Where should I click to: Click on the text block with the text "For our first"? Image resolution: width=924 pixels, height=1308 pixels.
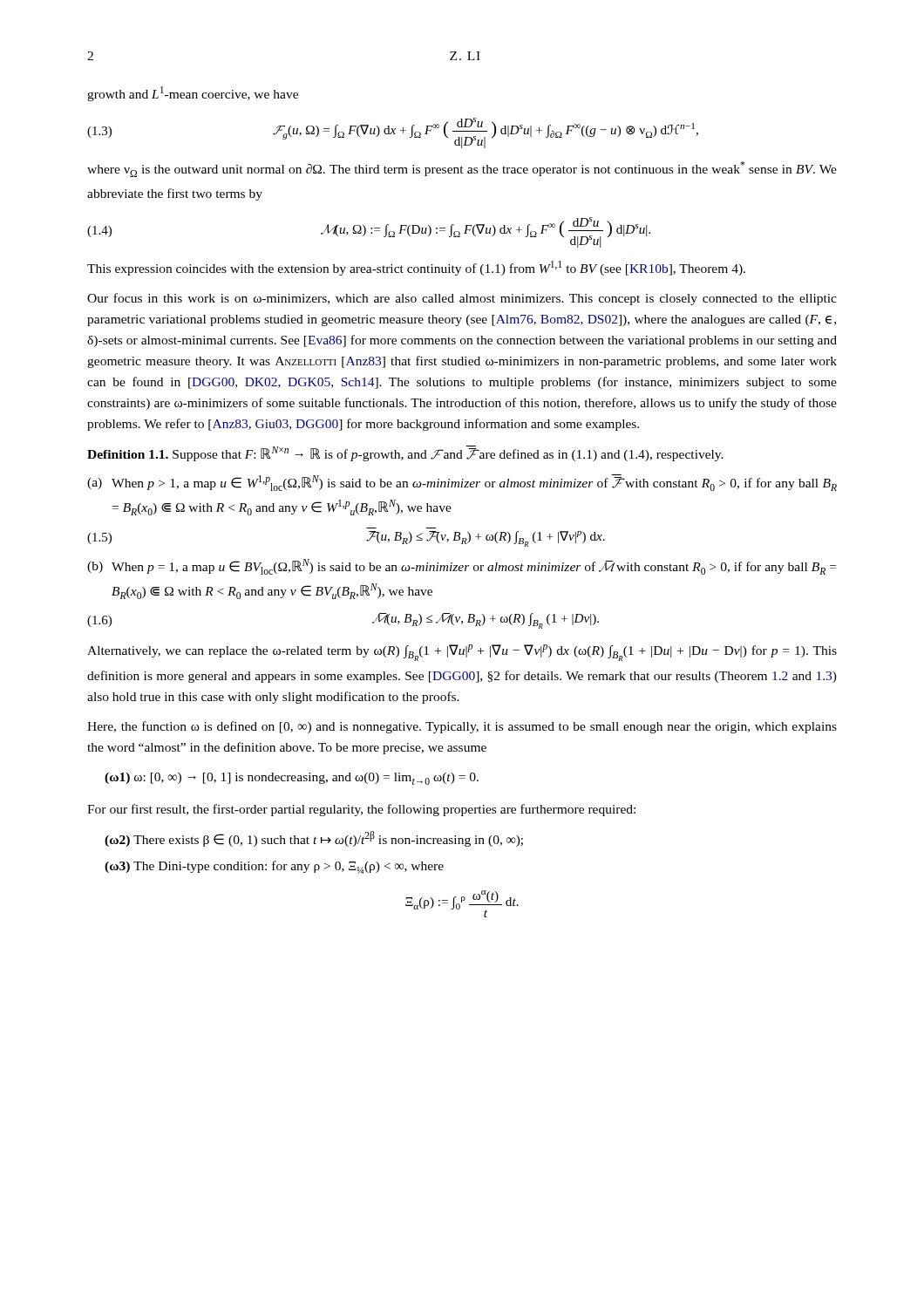coord(362,809)
